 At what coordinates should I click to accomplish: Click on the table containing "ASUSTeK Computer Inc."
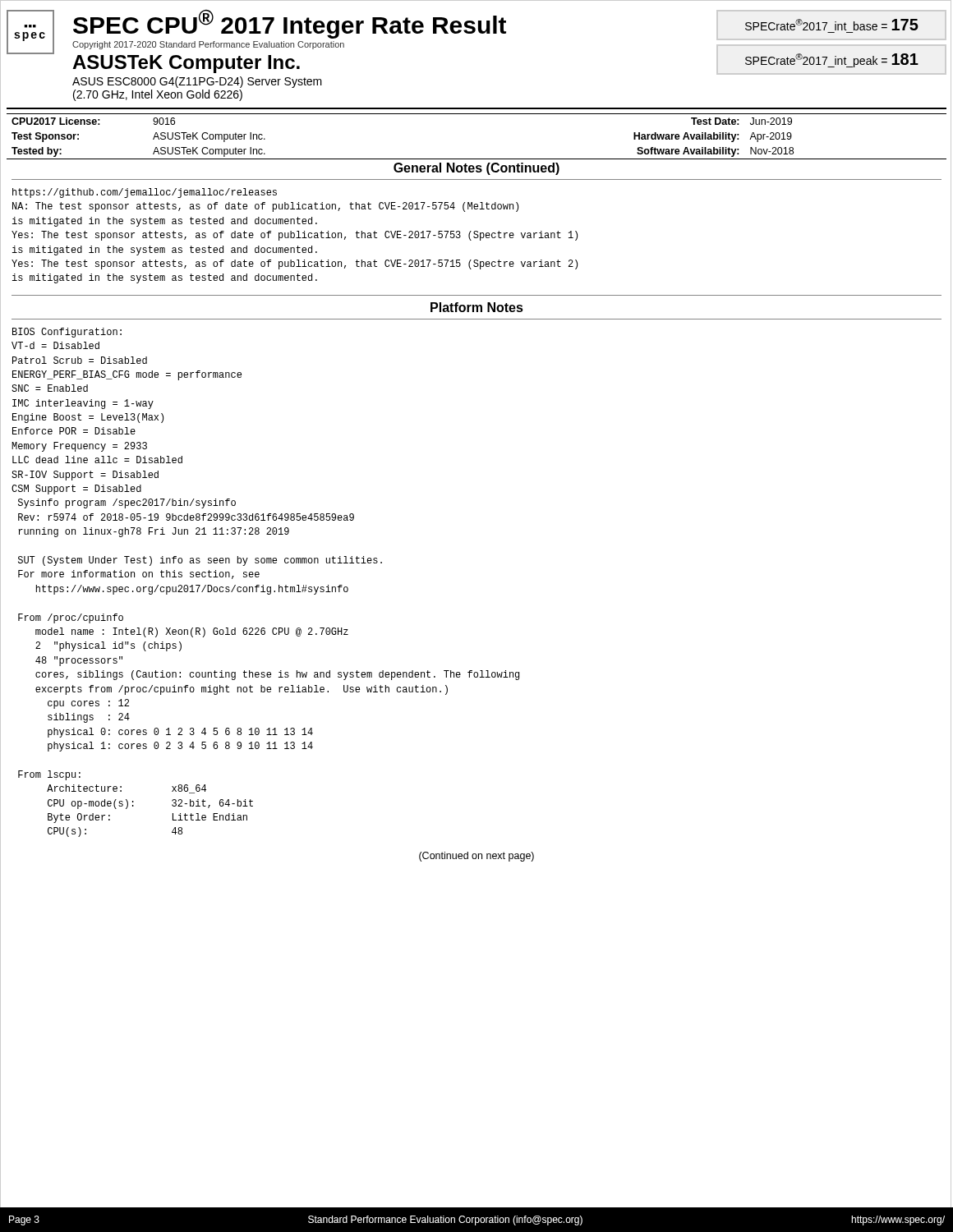click(x=476, y=136)
